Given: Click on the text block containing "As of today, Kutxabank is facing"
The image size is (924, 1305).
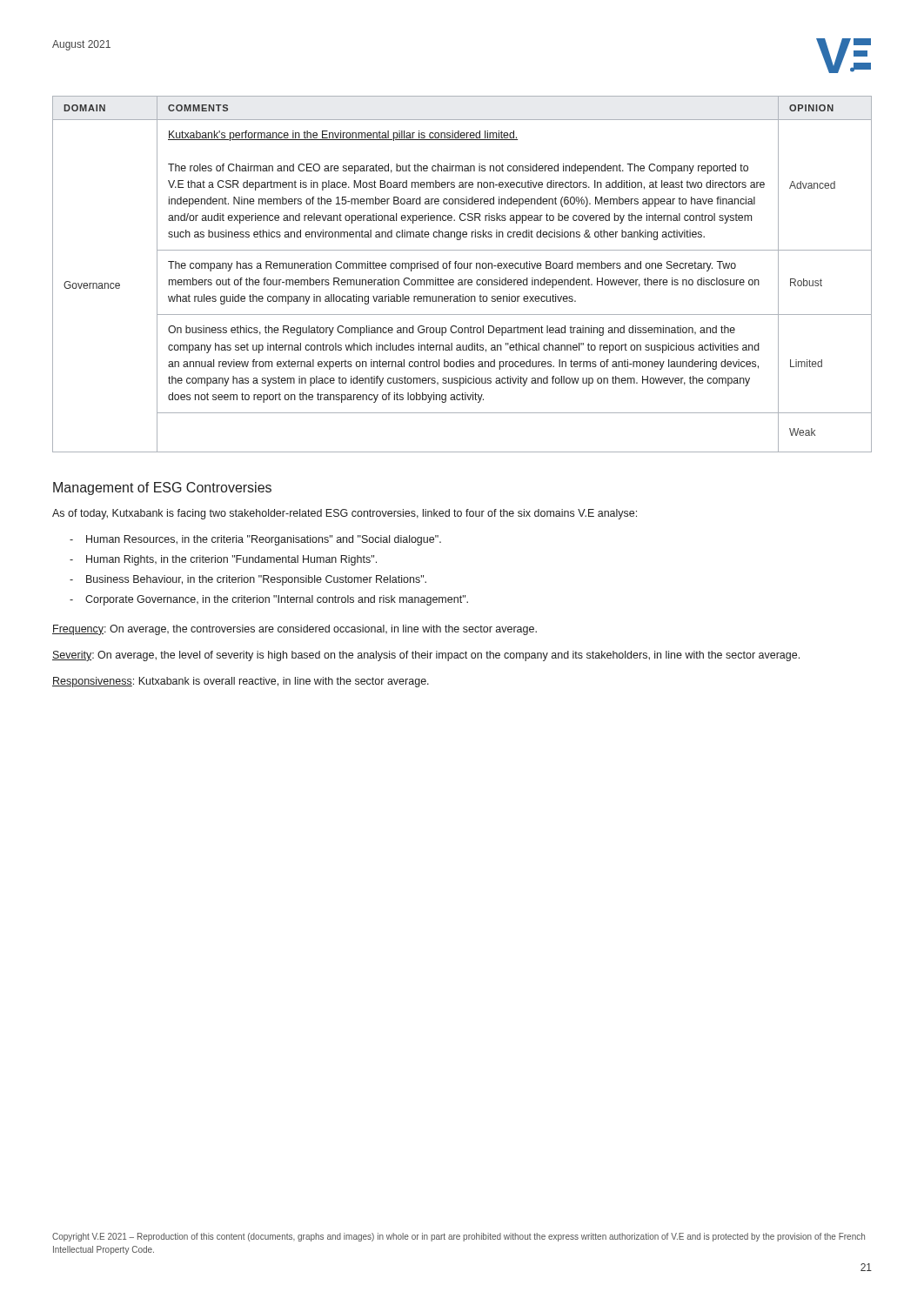Looking at the screenshot, I should tap(345, 513).
